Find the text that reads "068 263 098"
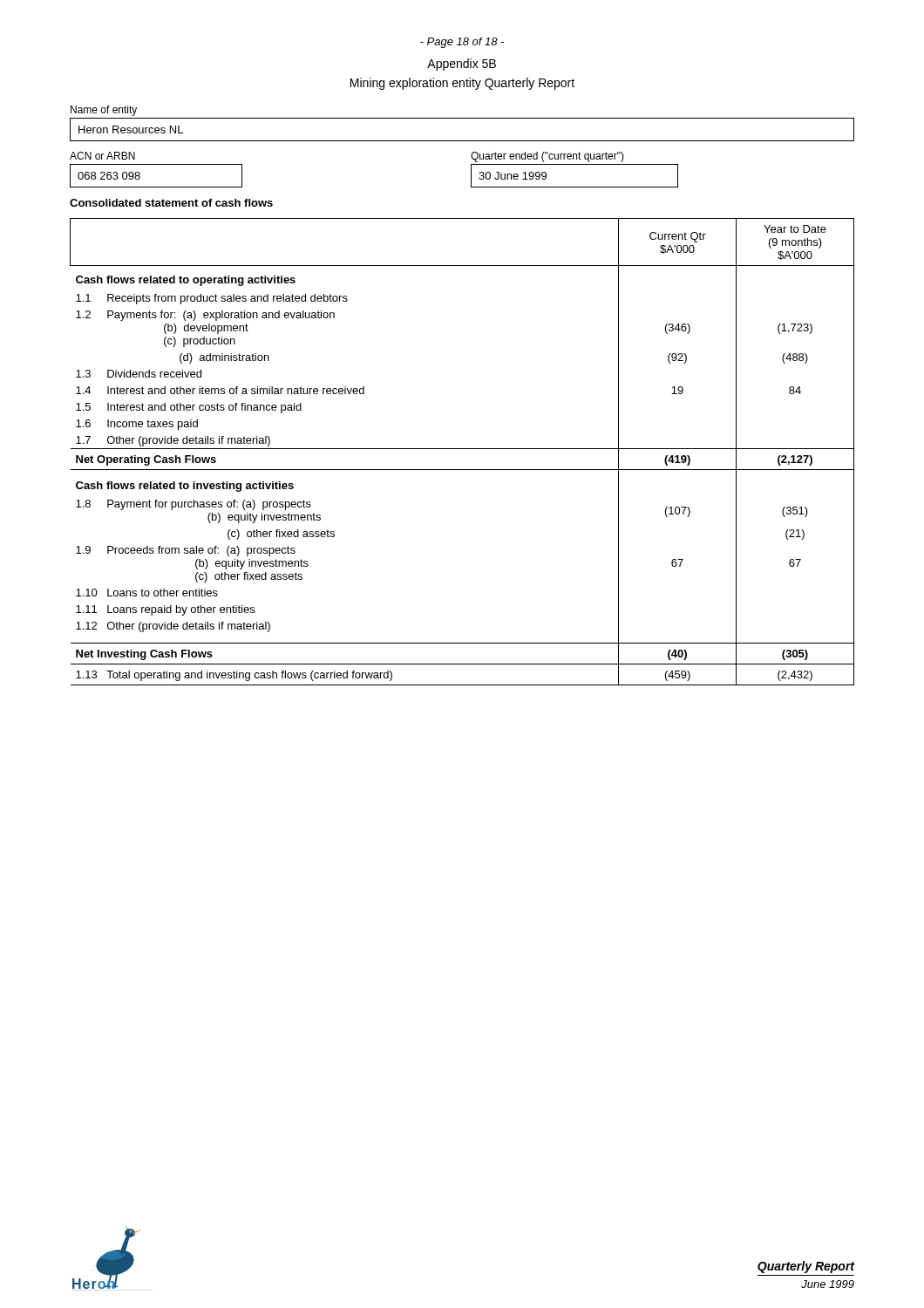Image resolution: width=924 pixels, height=1308 pixels. [109, 176]
